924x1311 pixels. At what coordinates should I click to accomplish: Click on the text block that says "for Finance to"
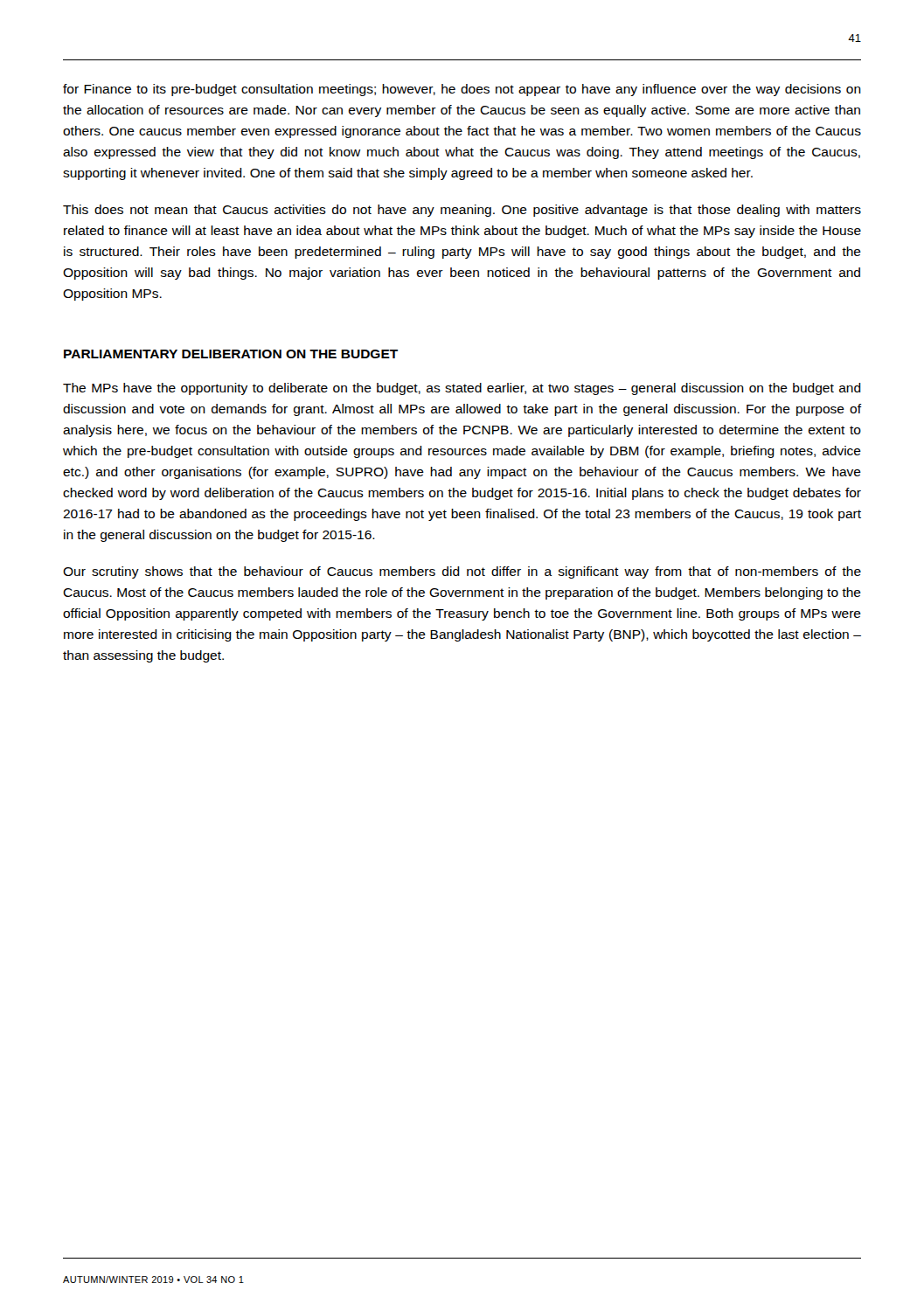(x=462, y=131)
